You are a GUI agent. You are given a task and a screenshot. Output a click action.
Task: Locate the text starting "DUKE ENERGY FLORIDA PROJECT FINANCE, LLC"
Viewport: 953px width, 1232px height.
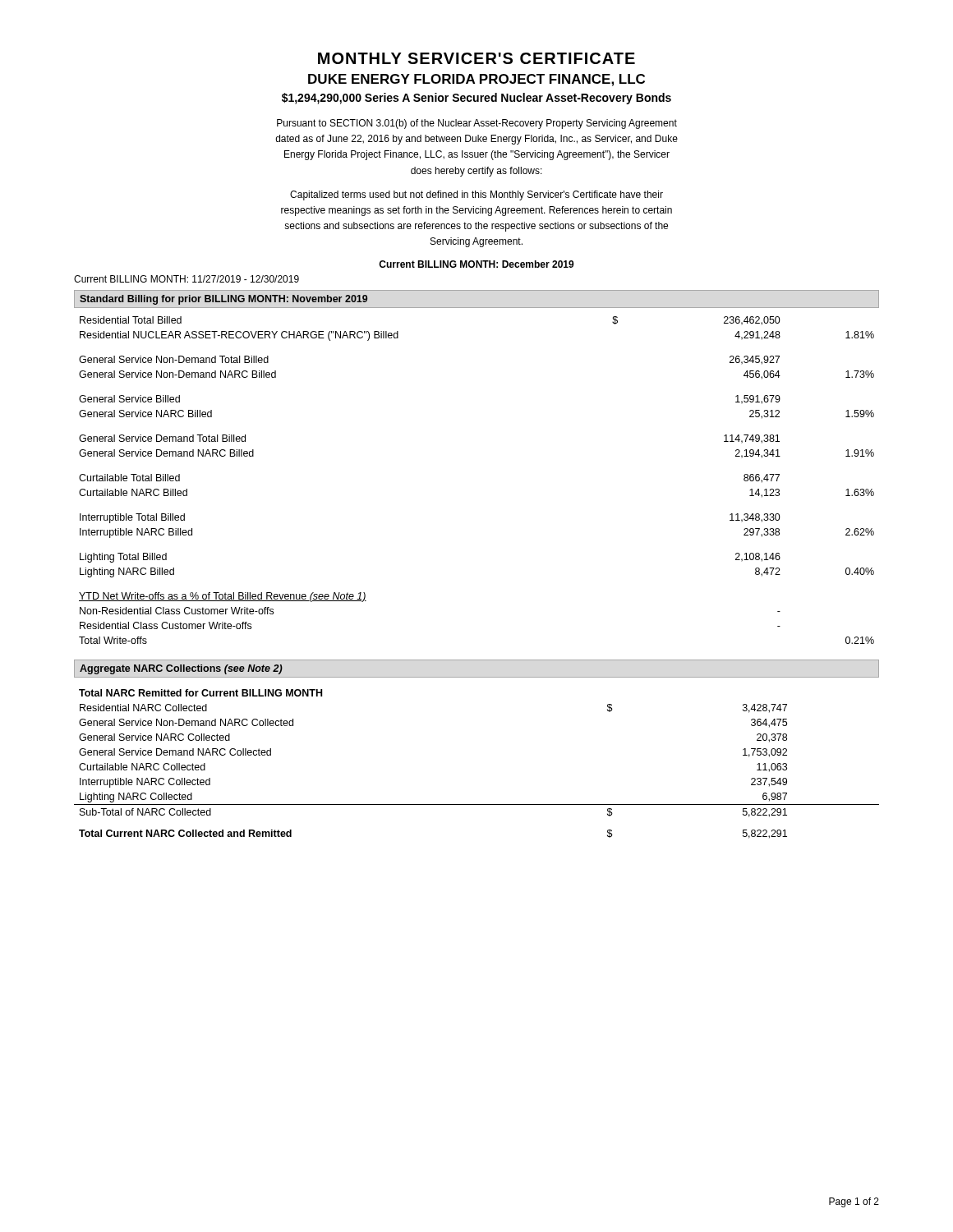click(x=476, y=79)
